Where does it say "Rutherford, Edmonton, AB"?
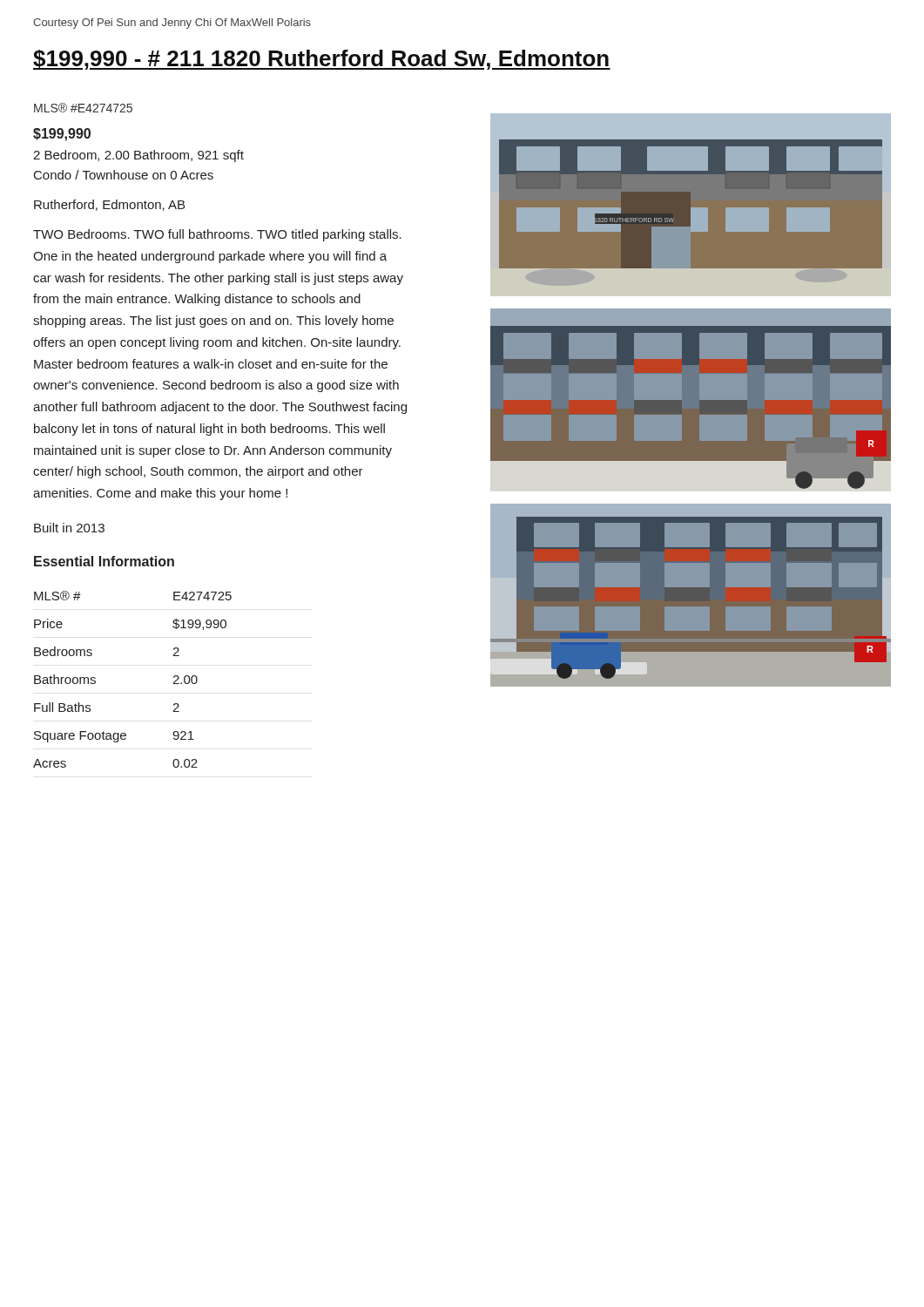The image size is (924, 1307). click(x=109, y=204)
